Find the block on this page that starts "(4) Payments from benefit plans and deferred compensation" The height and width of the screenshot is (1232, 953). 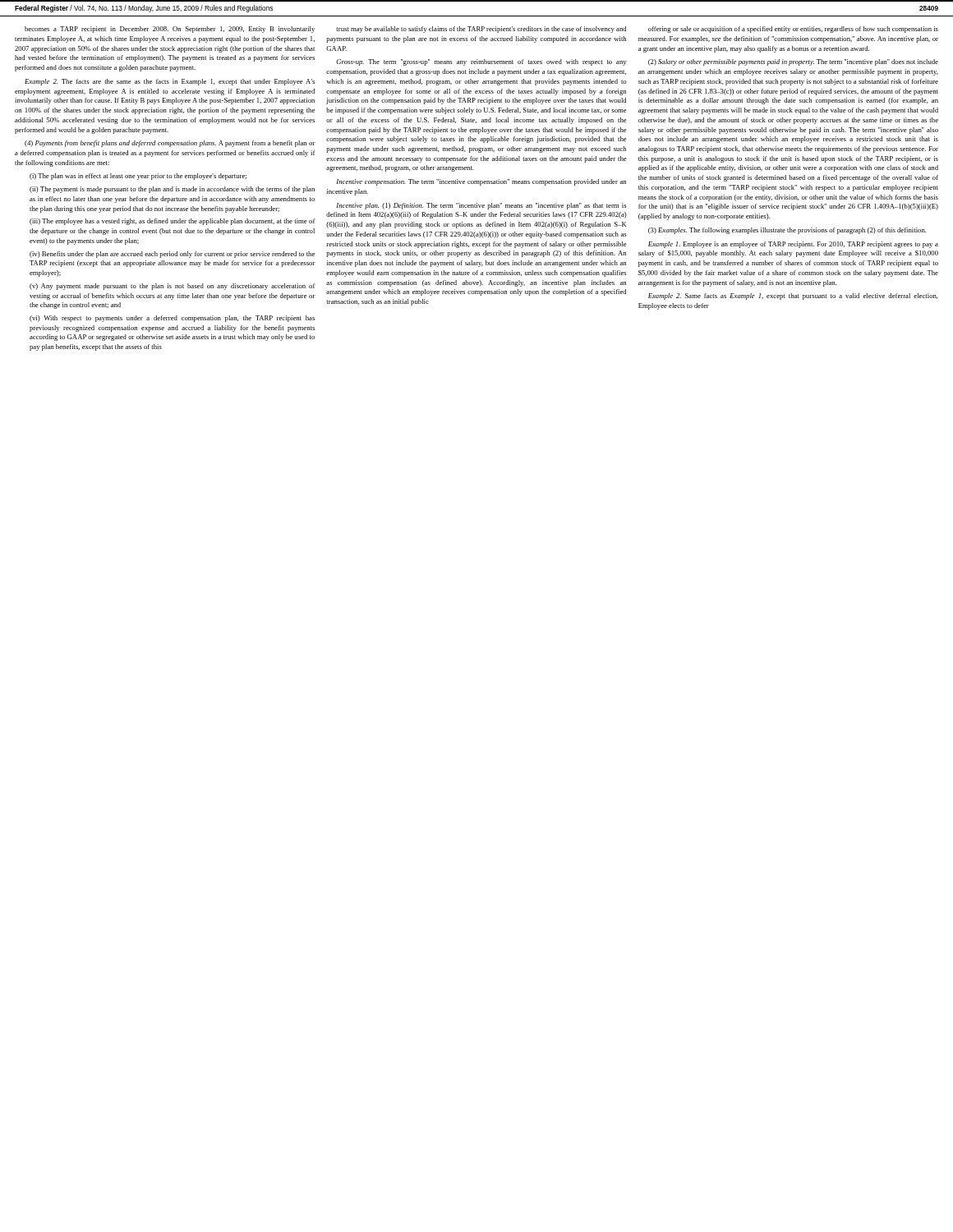coord(165,153)
